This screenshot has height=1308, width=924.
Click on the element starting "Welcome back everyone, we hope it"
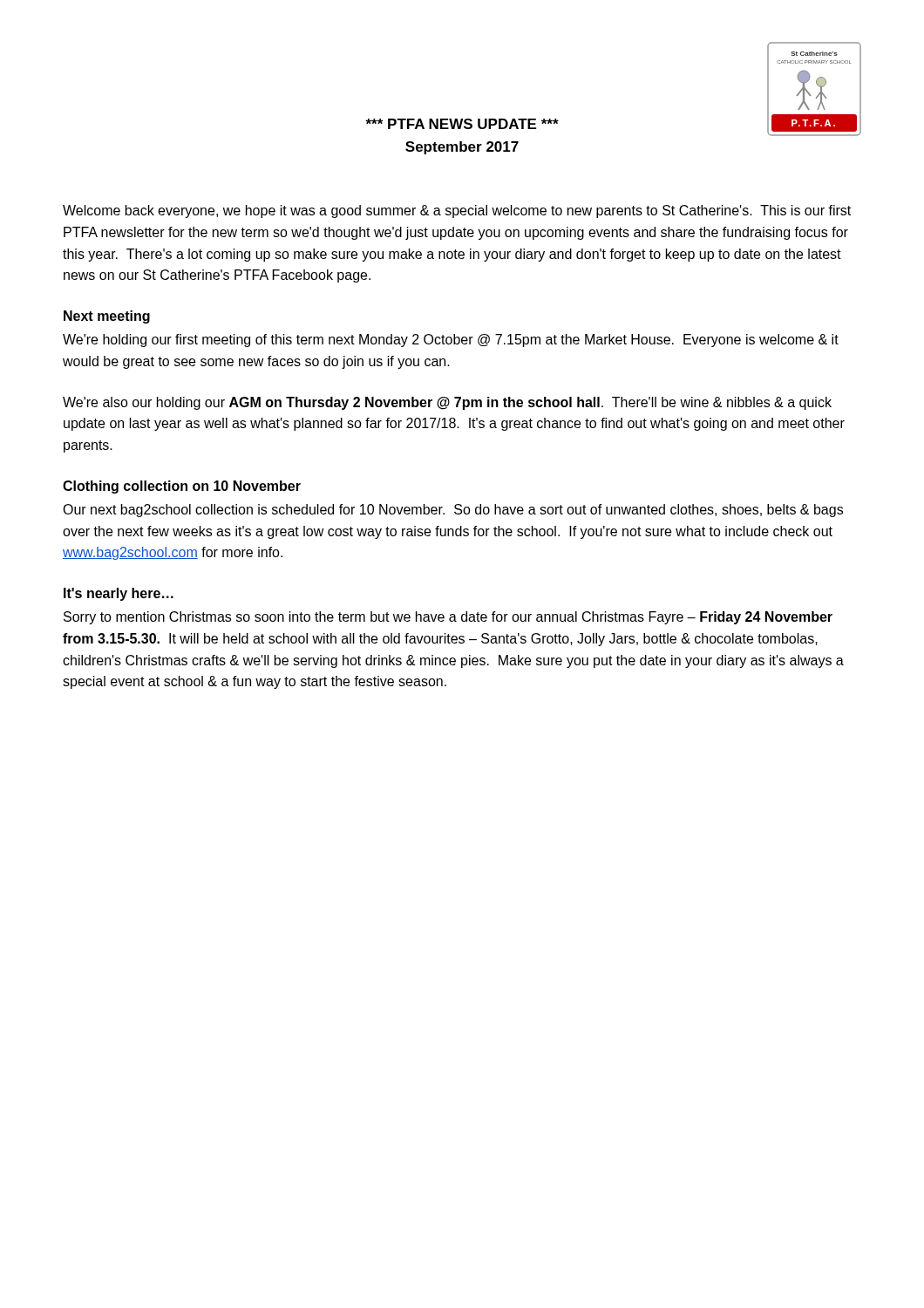point(457,243)
